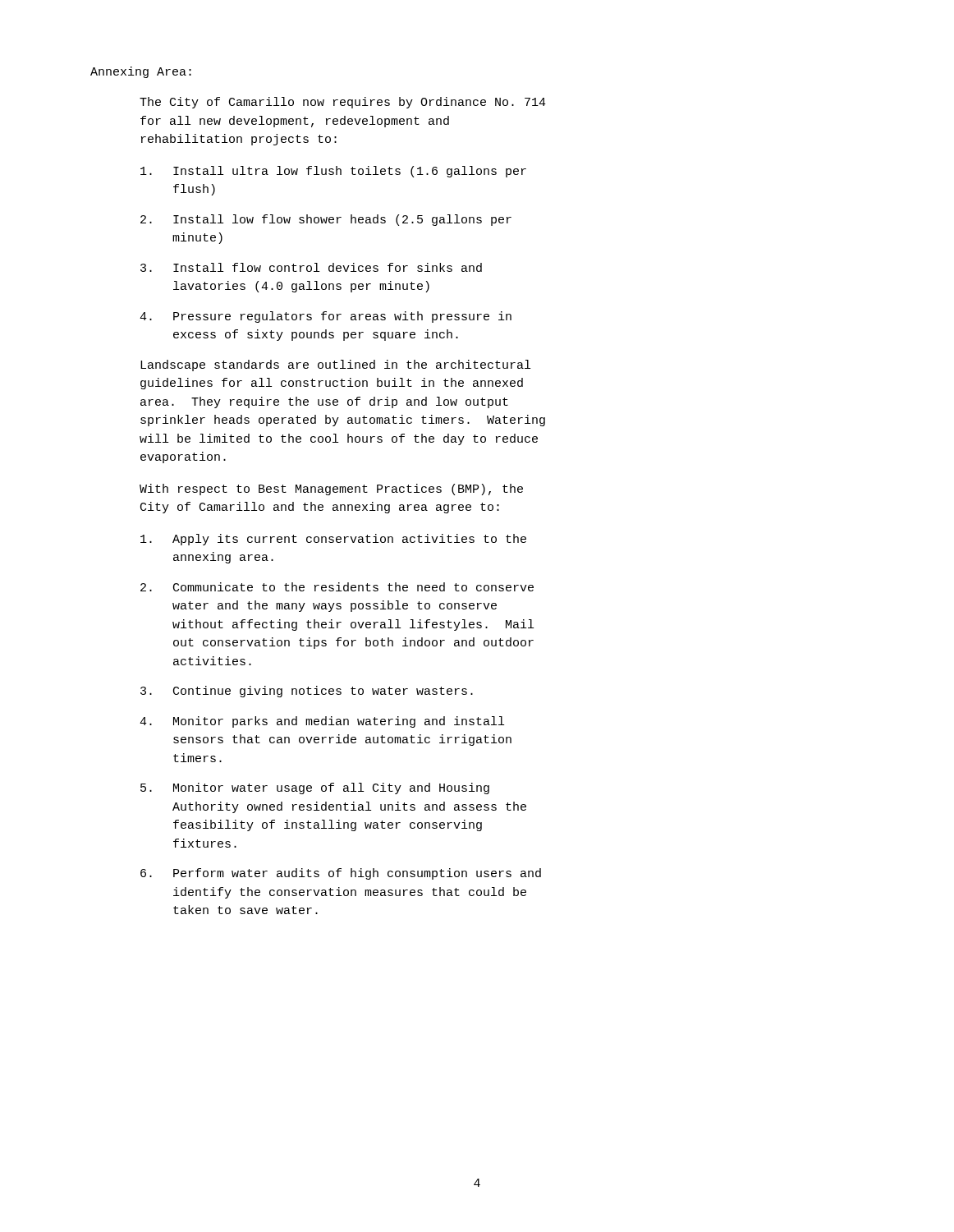Locate the block of text that opens with "4. Pressure regulators for areas with"
This screenshot has width=954, height=1232.
[x=510, y=327]
